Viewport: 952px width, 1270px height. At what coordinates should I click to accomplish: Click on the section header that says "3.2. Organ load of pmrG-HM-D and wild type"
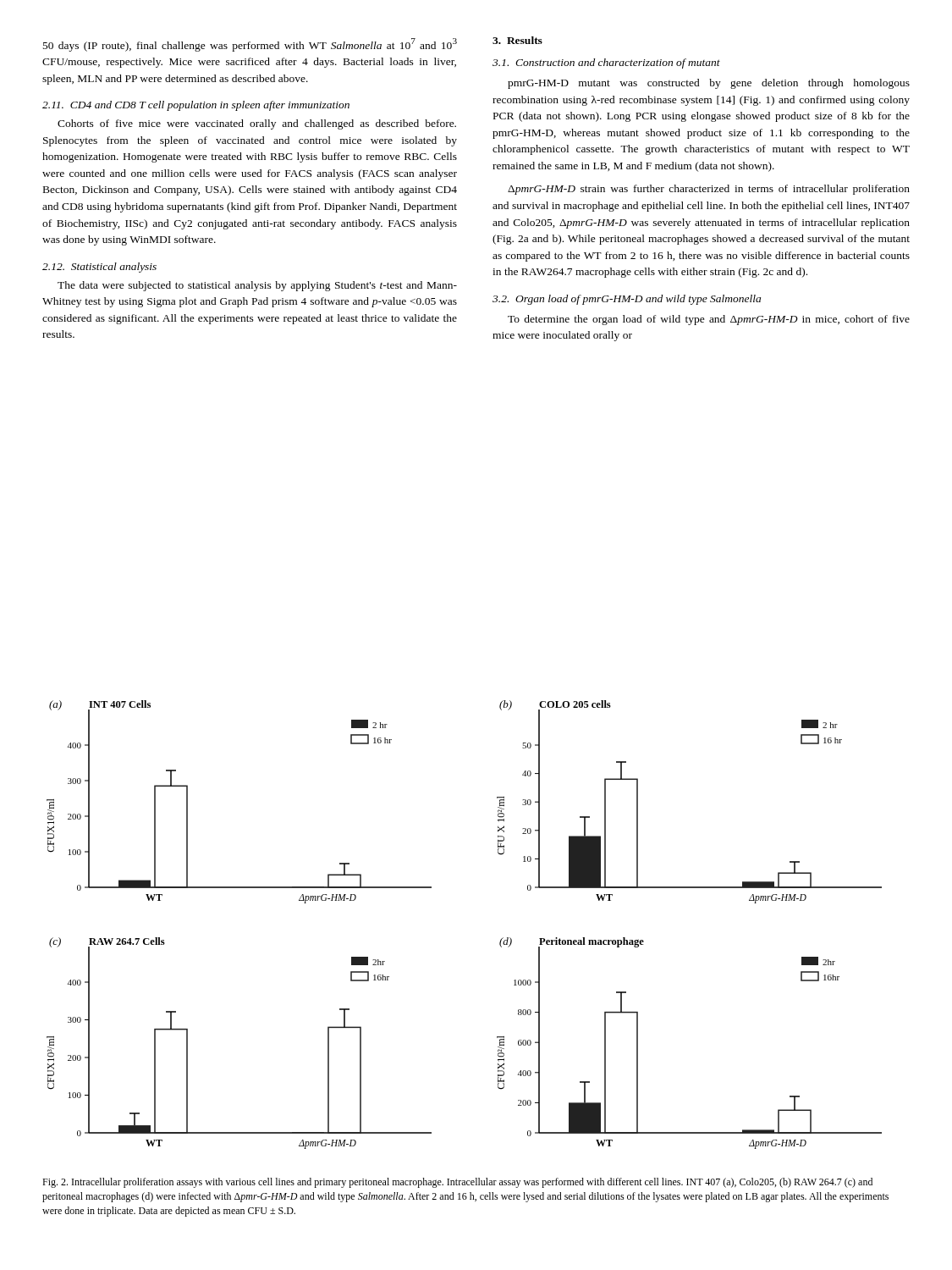tap(627, 298)
